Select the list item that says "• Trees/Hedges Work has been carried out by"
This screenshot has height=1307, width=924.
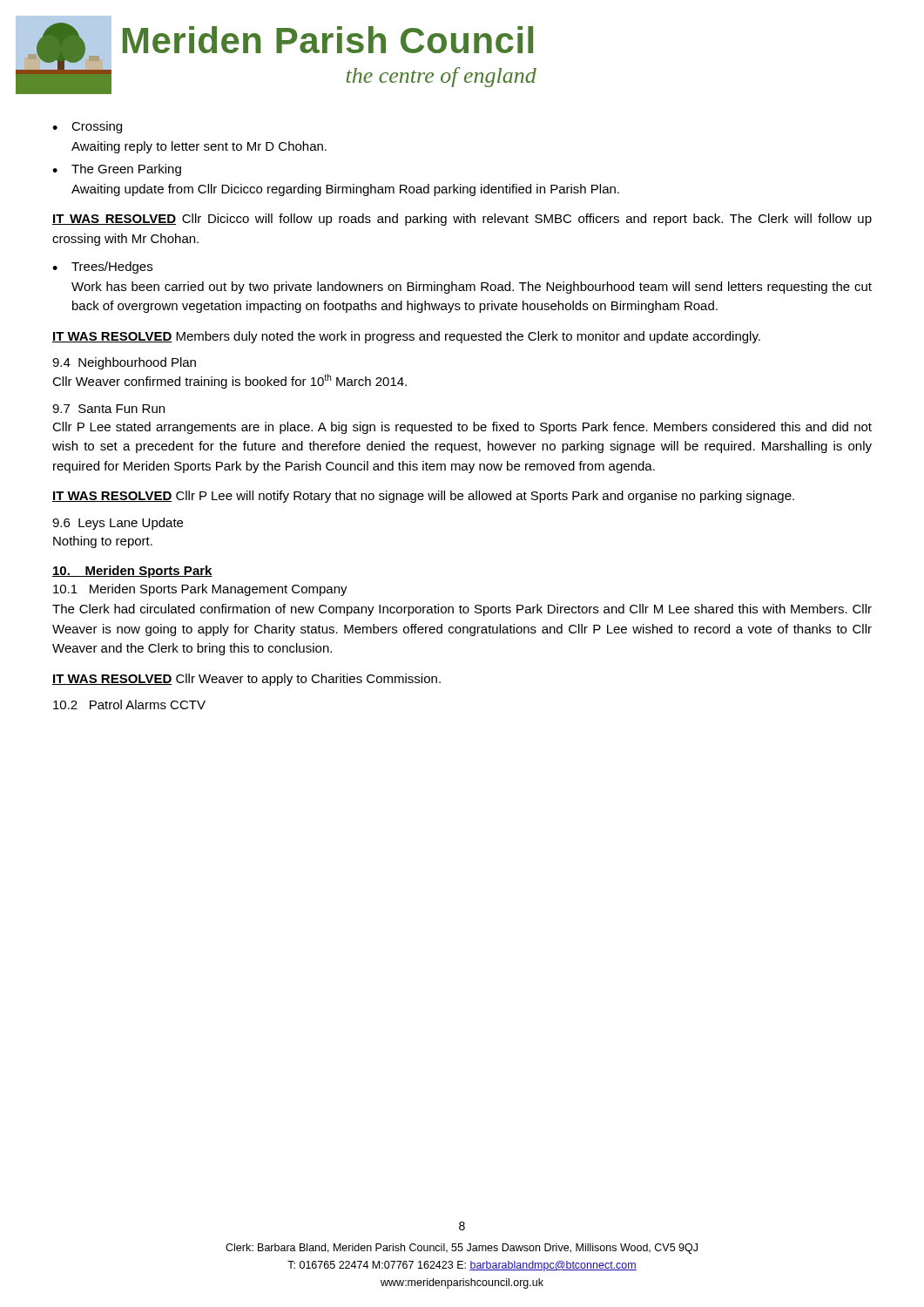coord(462,286)
